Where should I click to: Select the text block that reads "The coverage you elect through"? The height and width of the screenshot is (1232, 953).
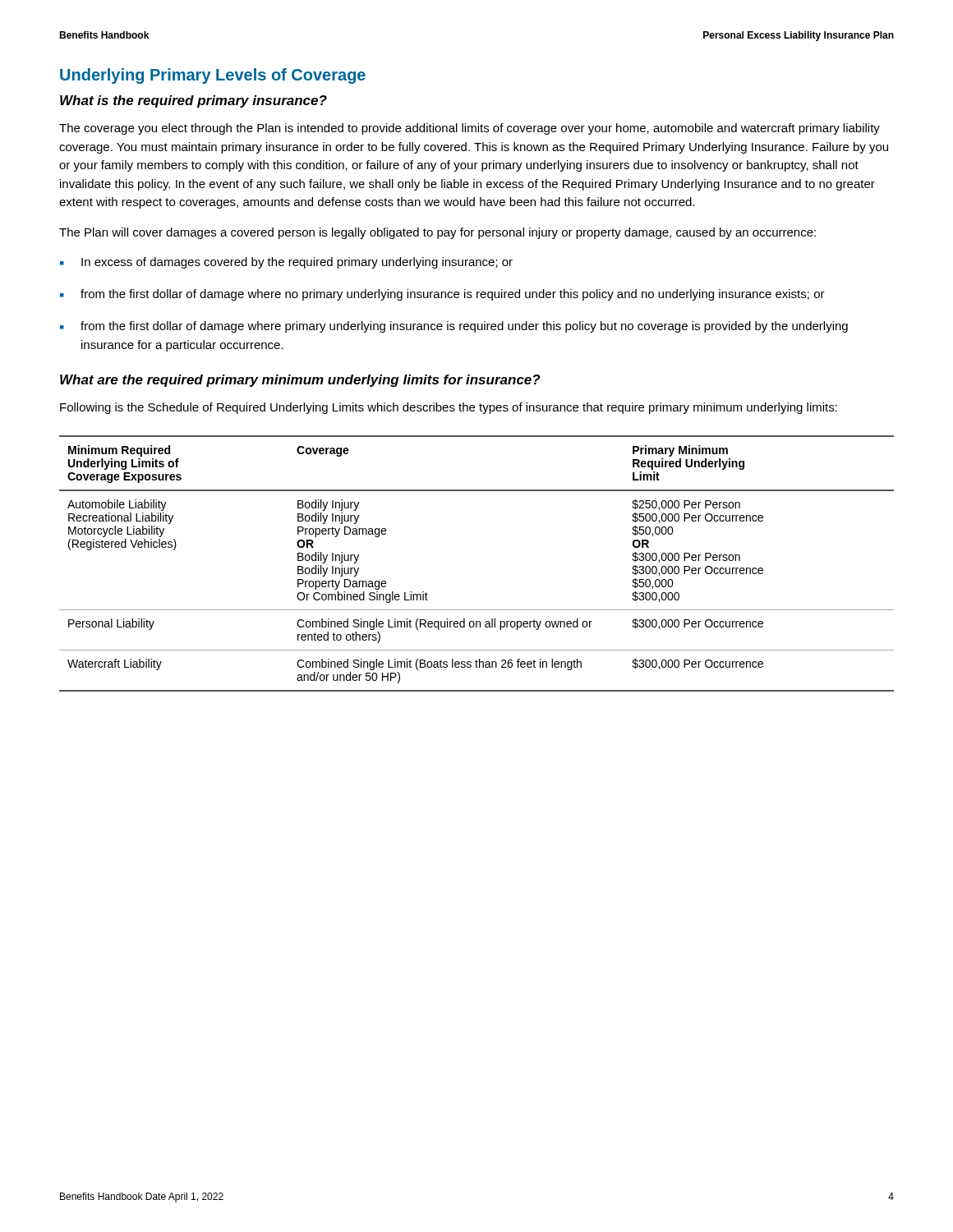pos(474,165)
